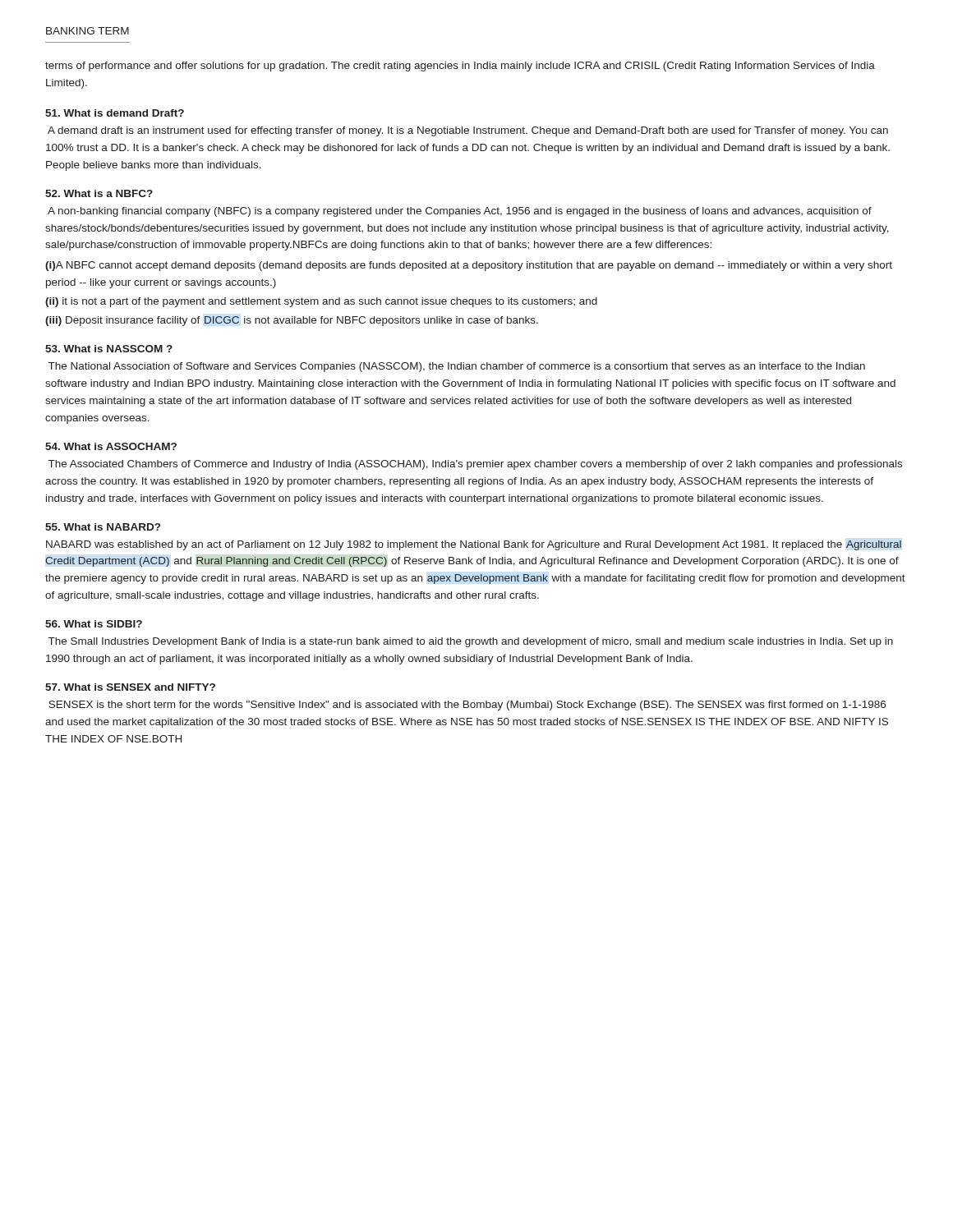Viewport: 953px width, 1232px height.
Task: Locate the text block starting "51. What is demand Draft?"
Action: pos(115,113)
